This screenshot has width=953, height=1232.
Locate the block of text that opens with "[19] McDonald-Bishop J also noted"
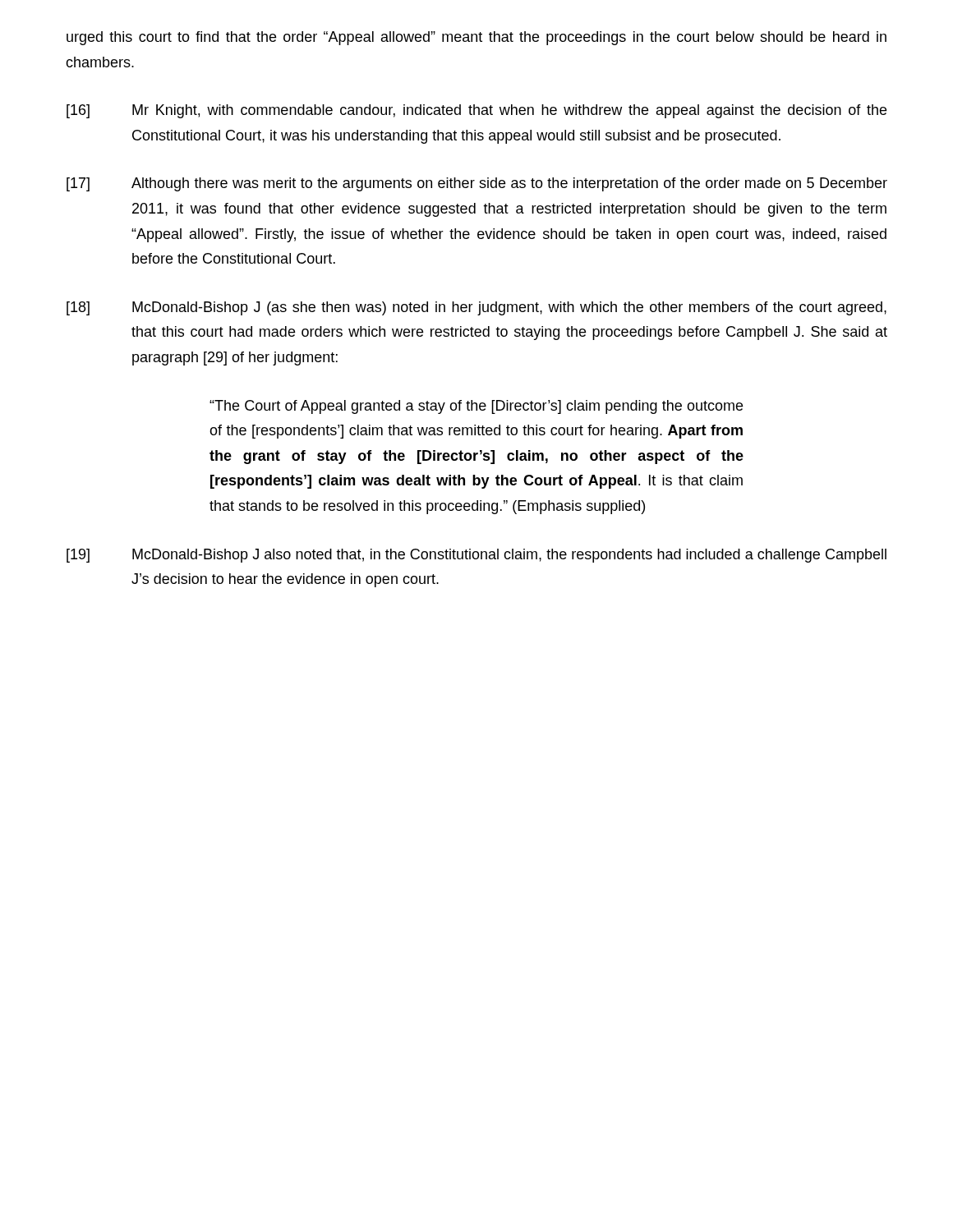coord(476,567)
